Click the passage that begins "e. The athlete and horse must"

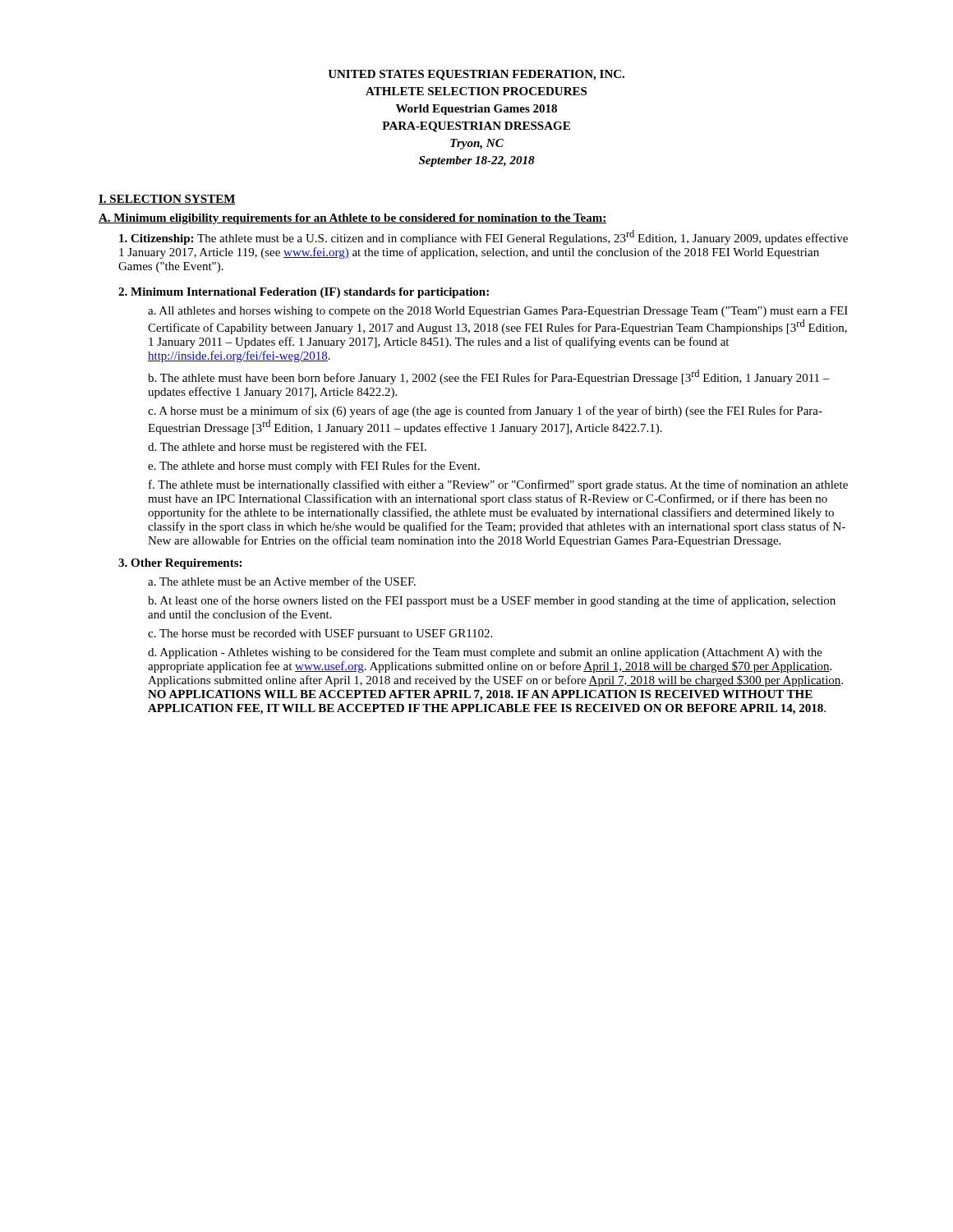pyautogui.click(x=314, y=466)
